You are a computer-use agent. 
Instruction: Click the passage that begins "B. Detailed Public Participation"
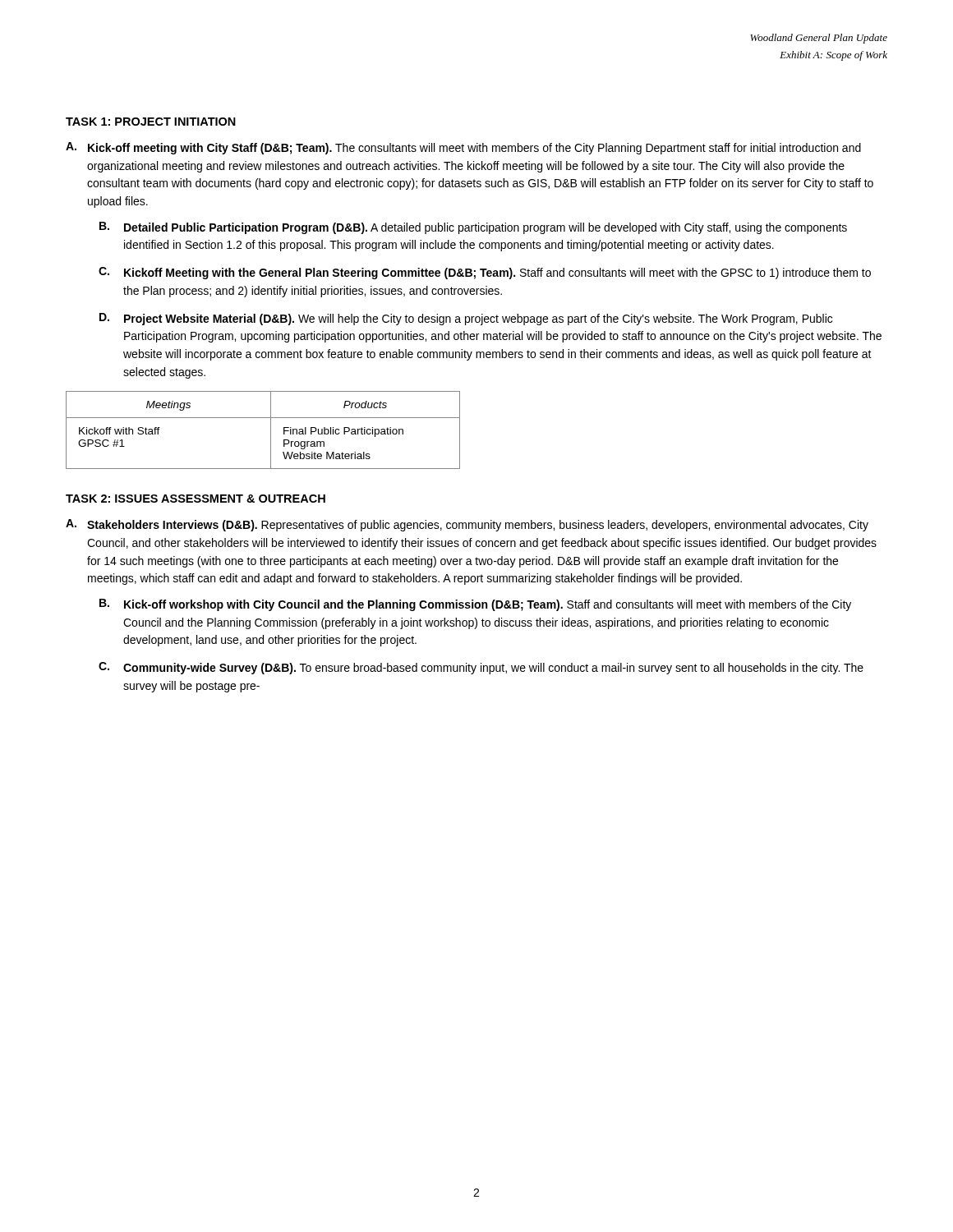point(493,237)
